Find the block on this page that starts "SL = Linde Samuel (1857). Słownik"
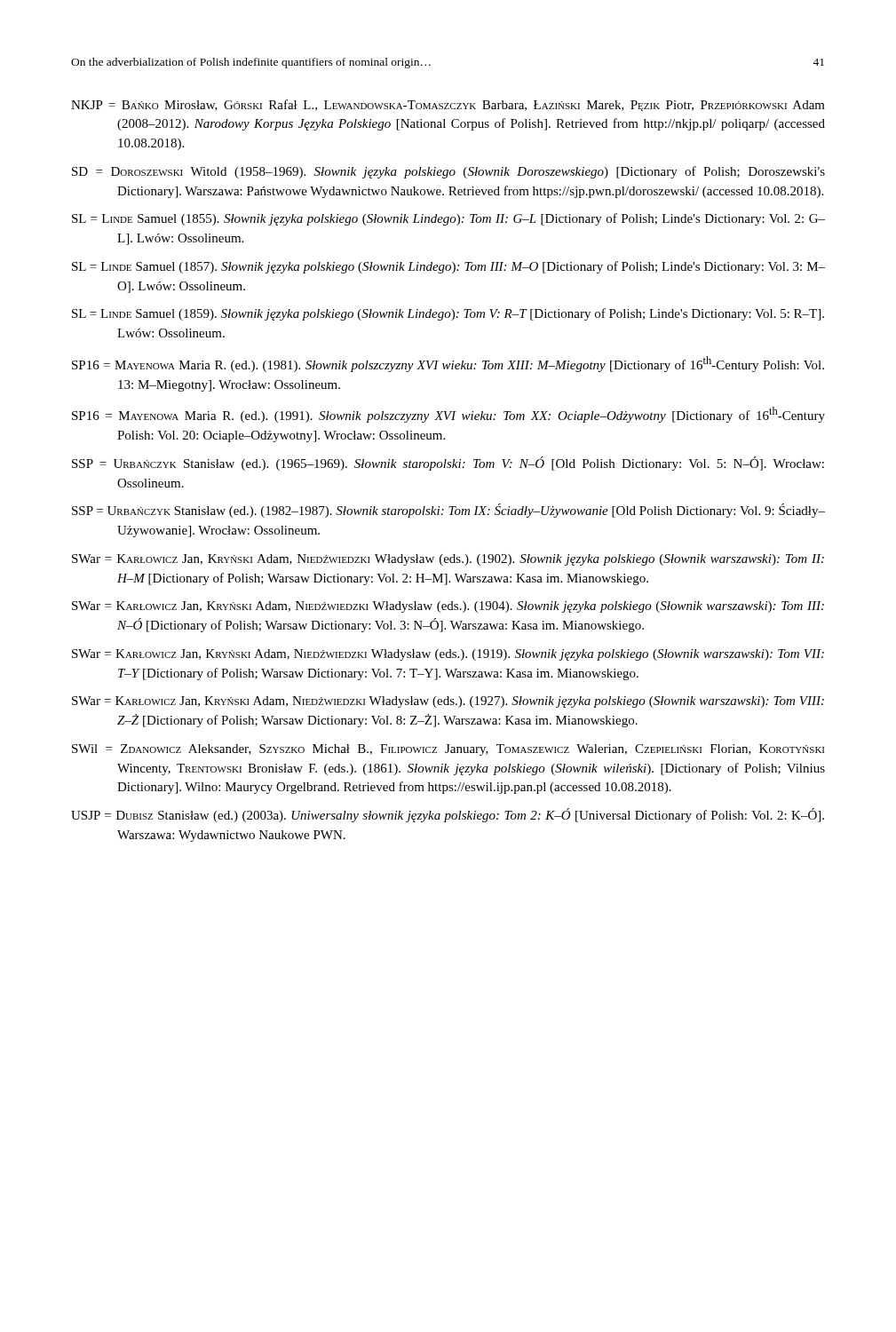 448,276
